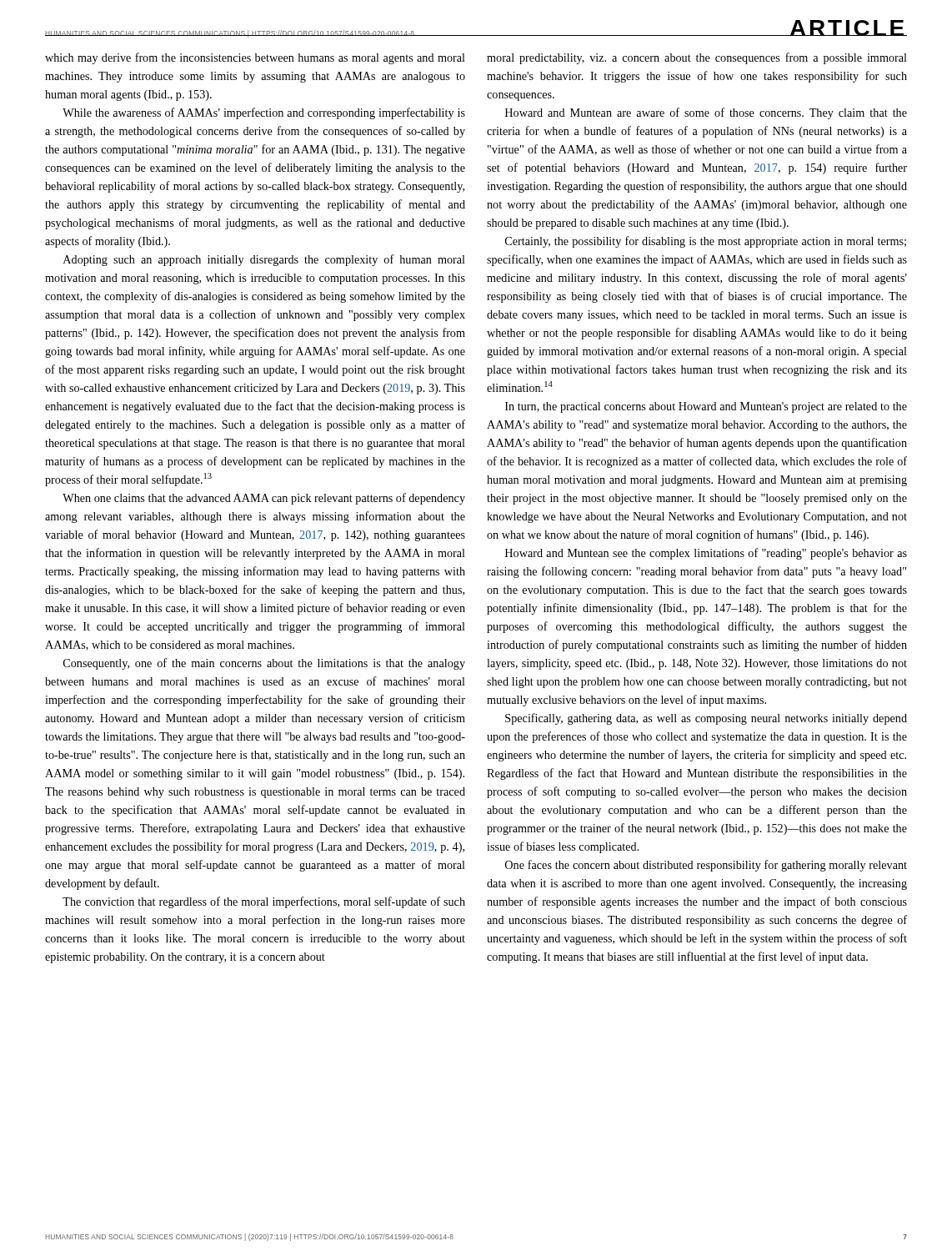Image resolution: width=952 pixels, height=1251 pixels.
Task: Click the passage that begins "moral predictability, viz. a concern about"
Action: [697, 507]
